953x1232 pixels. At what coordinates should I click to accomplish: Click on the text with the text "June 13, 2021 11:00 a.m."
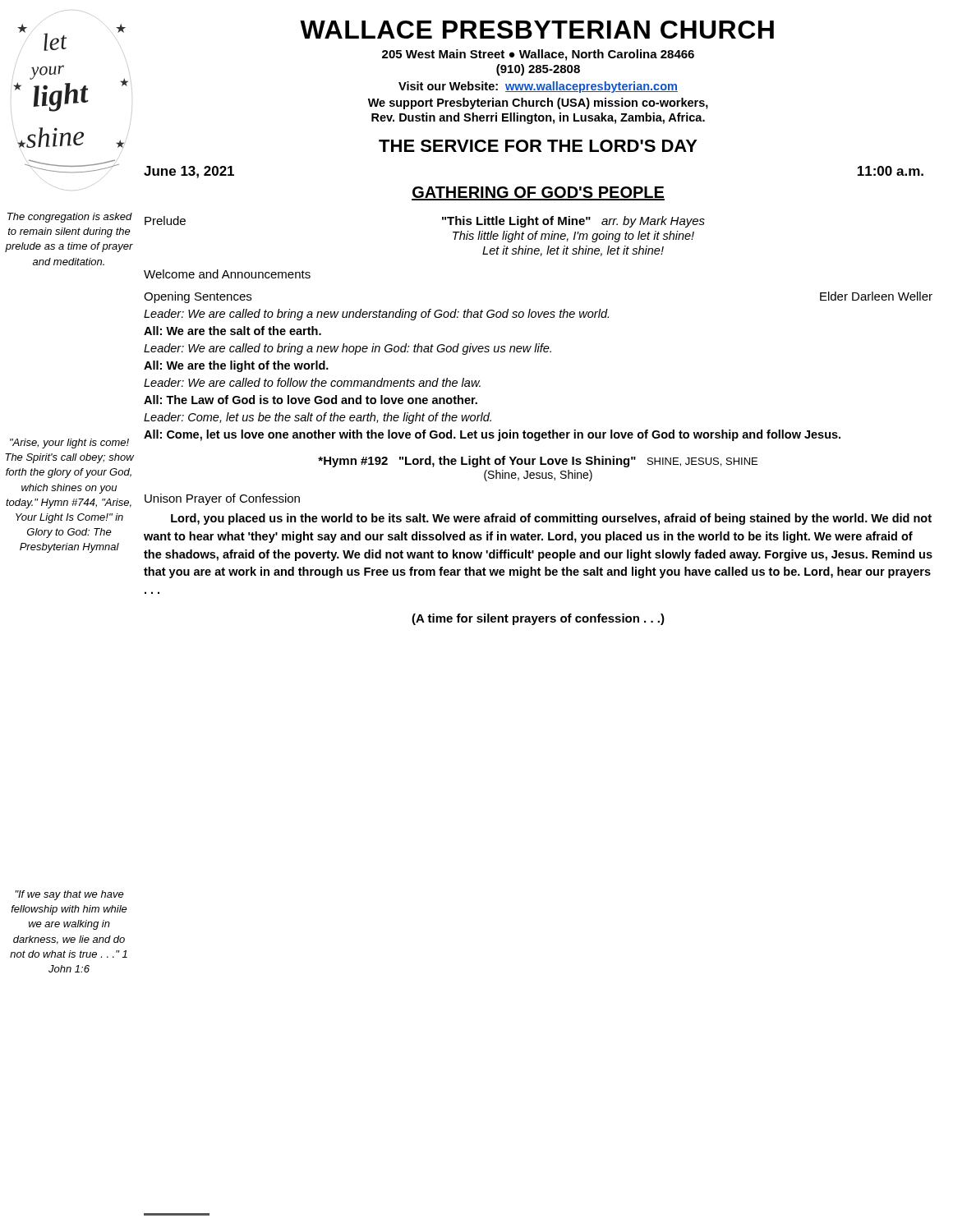click(189, 173)
